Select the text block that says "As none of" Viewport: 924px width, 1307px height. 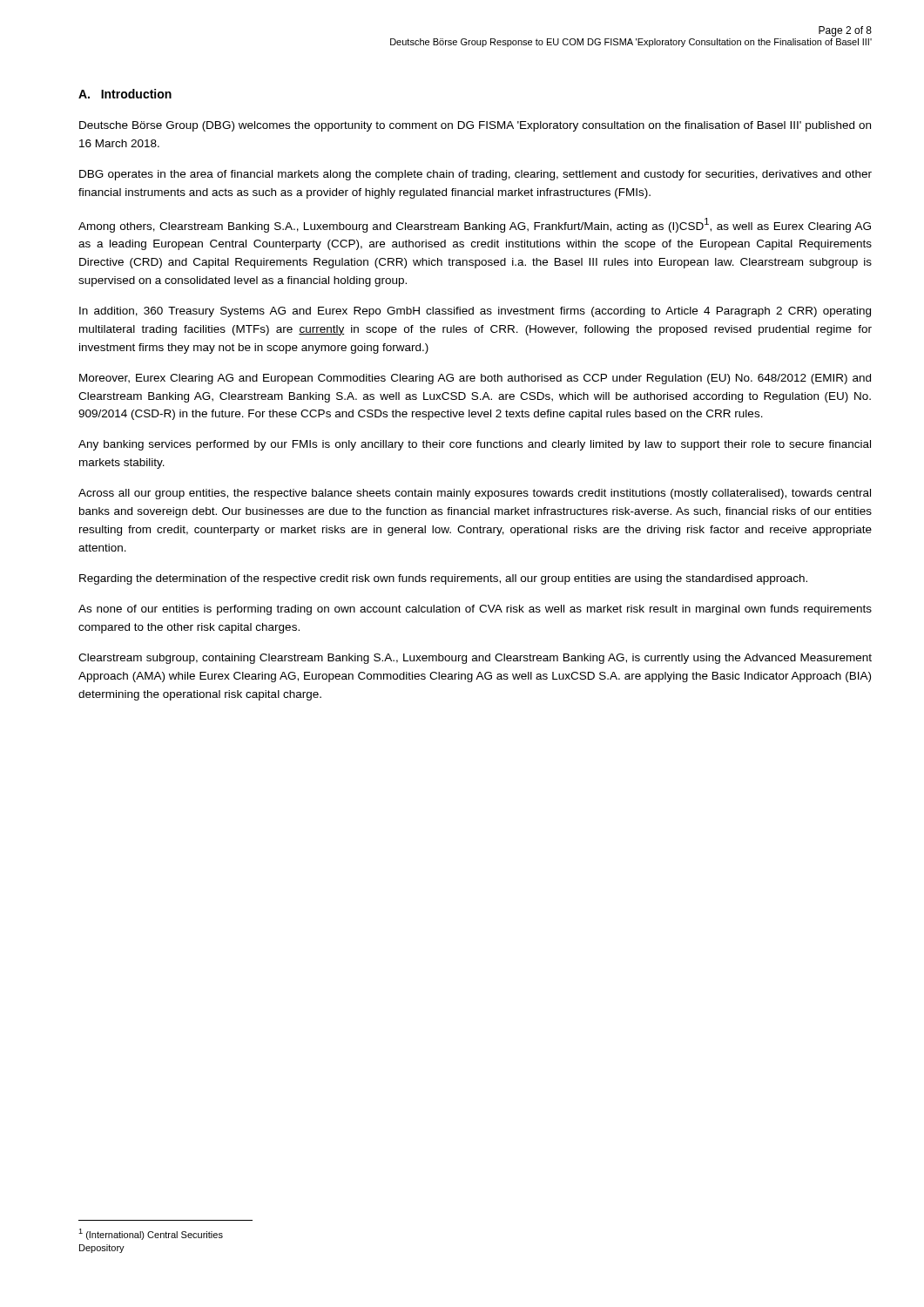pos(475,618)
